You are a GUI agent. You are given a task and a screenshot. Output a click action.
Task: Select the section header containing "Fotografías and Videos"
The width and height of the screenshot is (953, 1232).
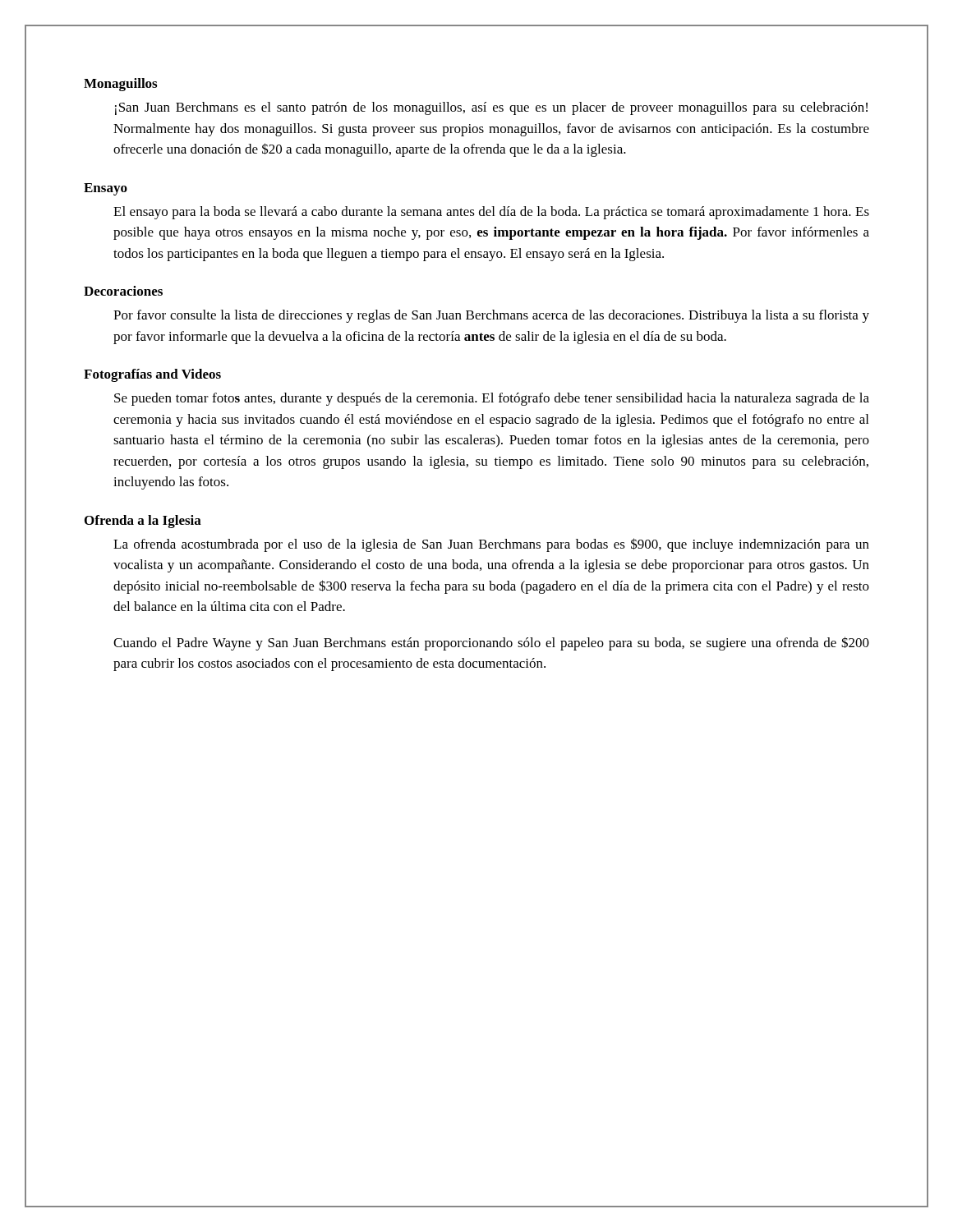152,374
